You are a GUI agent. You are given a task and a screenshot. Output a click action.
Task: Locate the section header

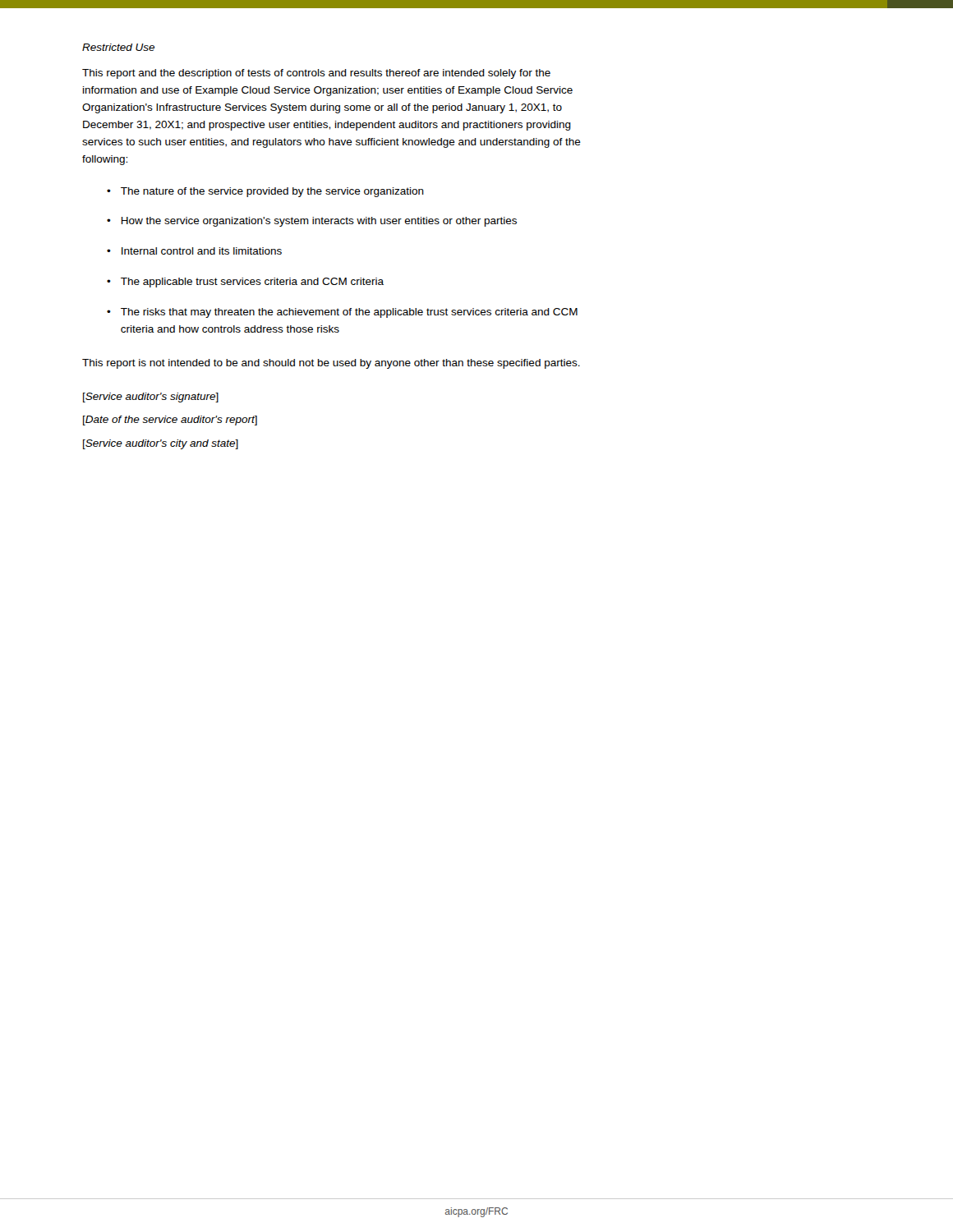click(119, 47)
